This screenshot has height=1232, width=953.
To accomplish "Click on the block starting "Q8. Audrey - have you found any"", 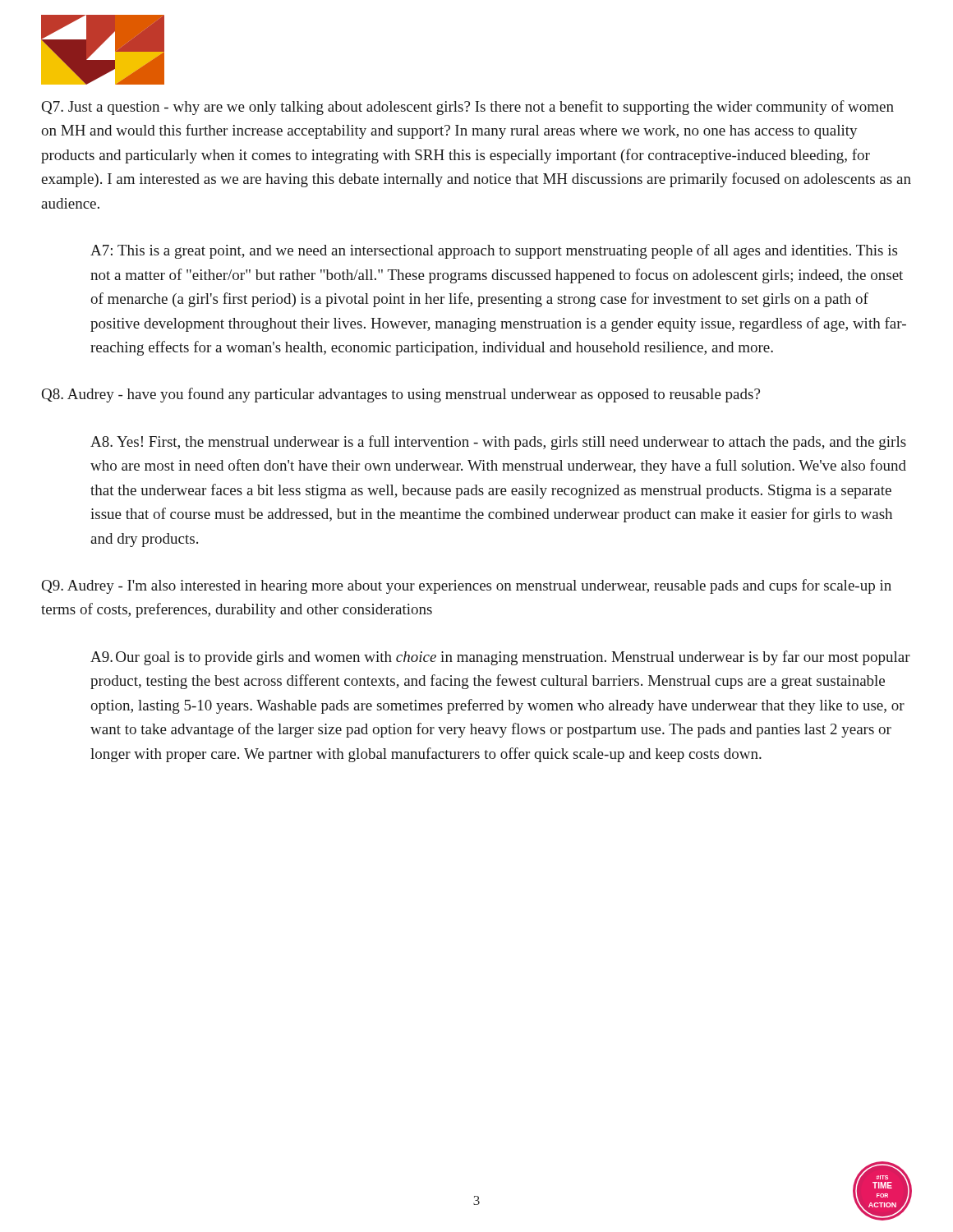I will click(x=476, y=394).
